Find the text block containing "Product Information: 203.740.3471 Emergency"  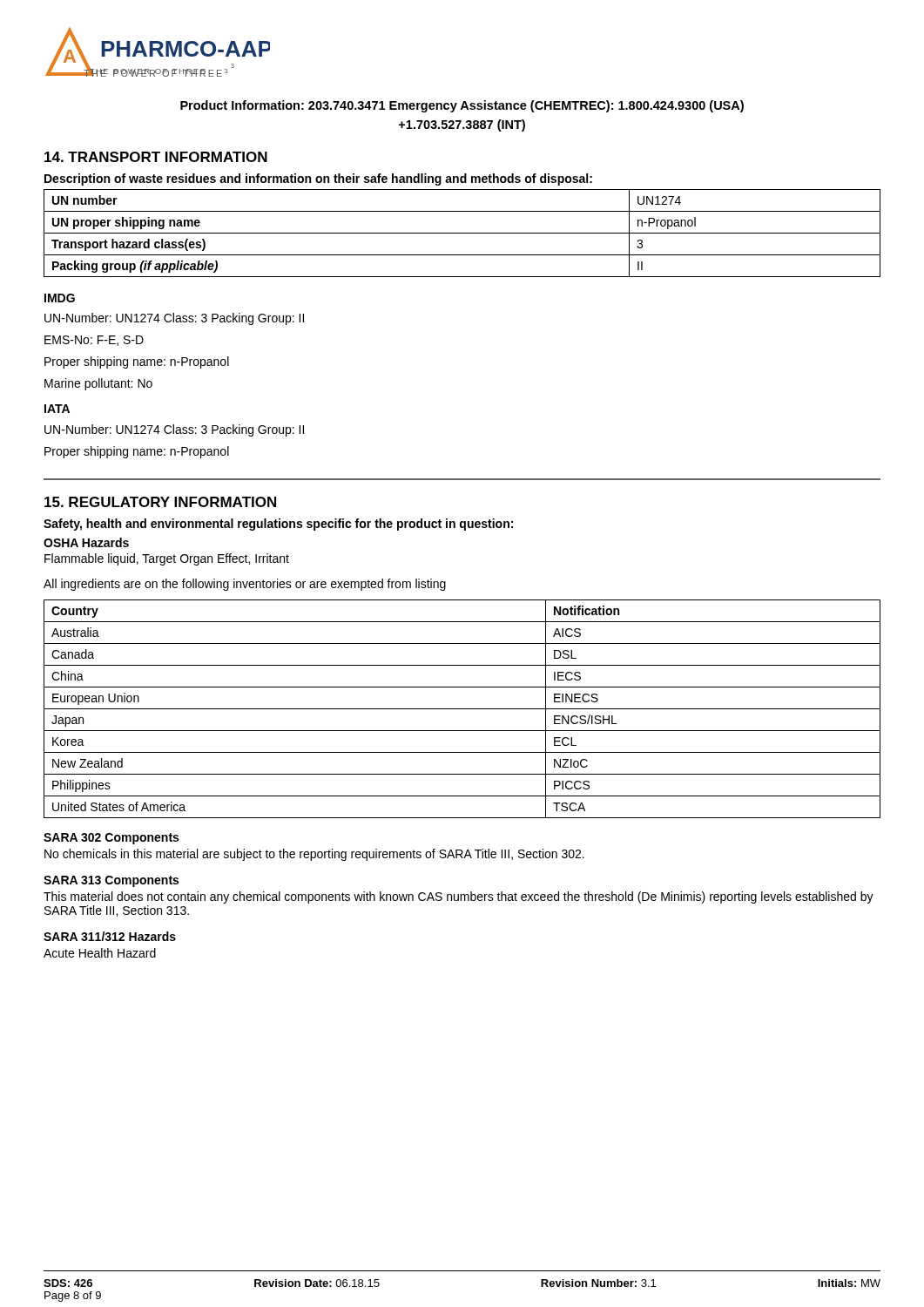tap(462, 115)
